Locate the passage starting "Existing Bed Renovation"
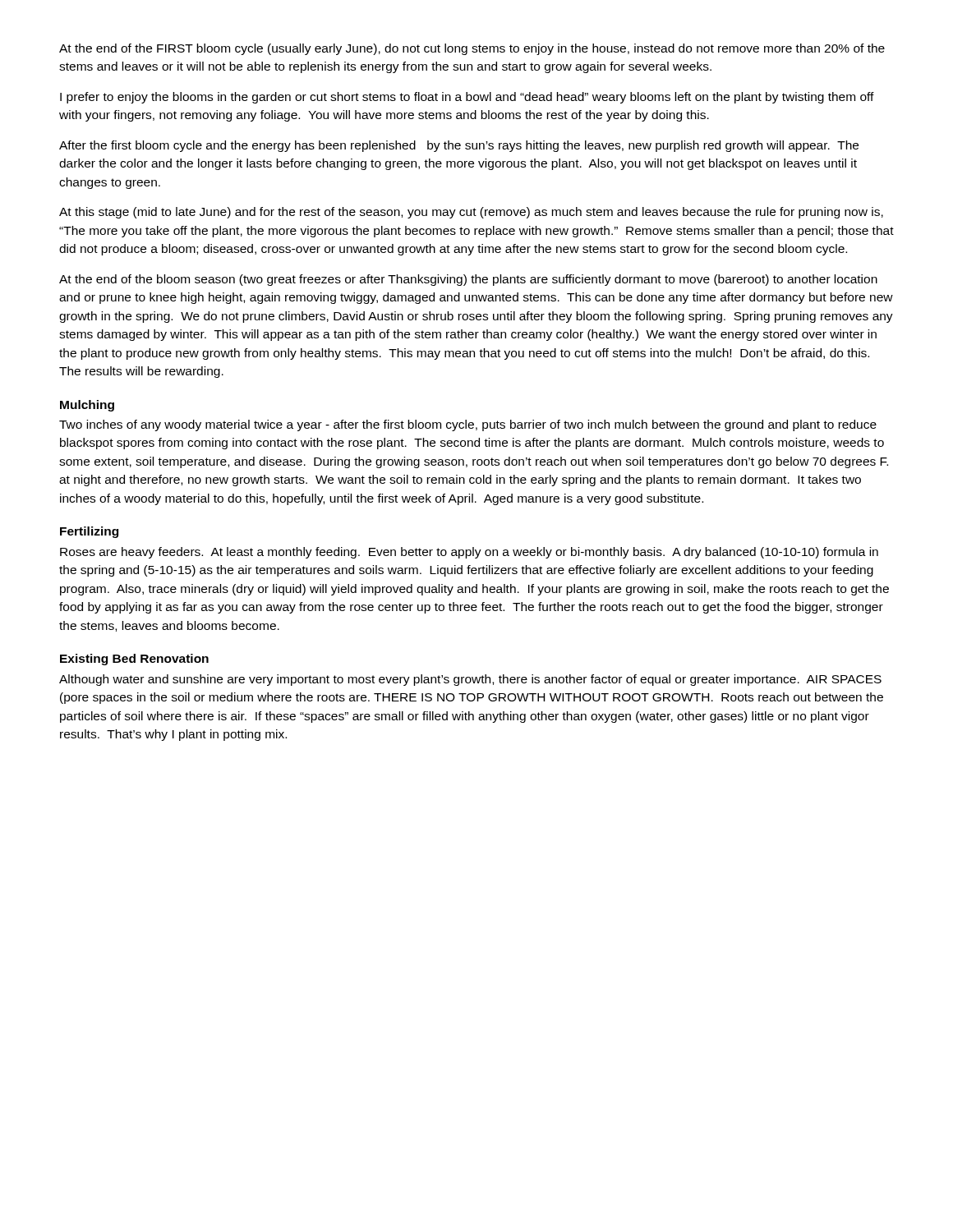Viewport: 953px width, 1232px height. (134, 658)
